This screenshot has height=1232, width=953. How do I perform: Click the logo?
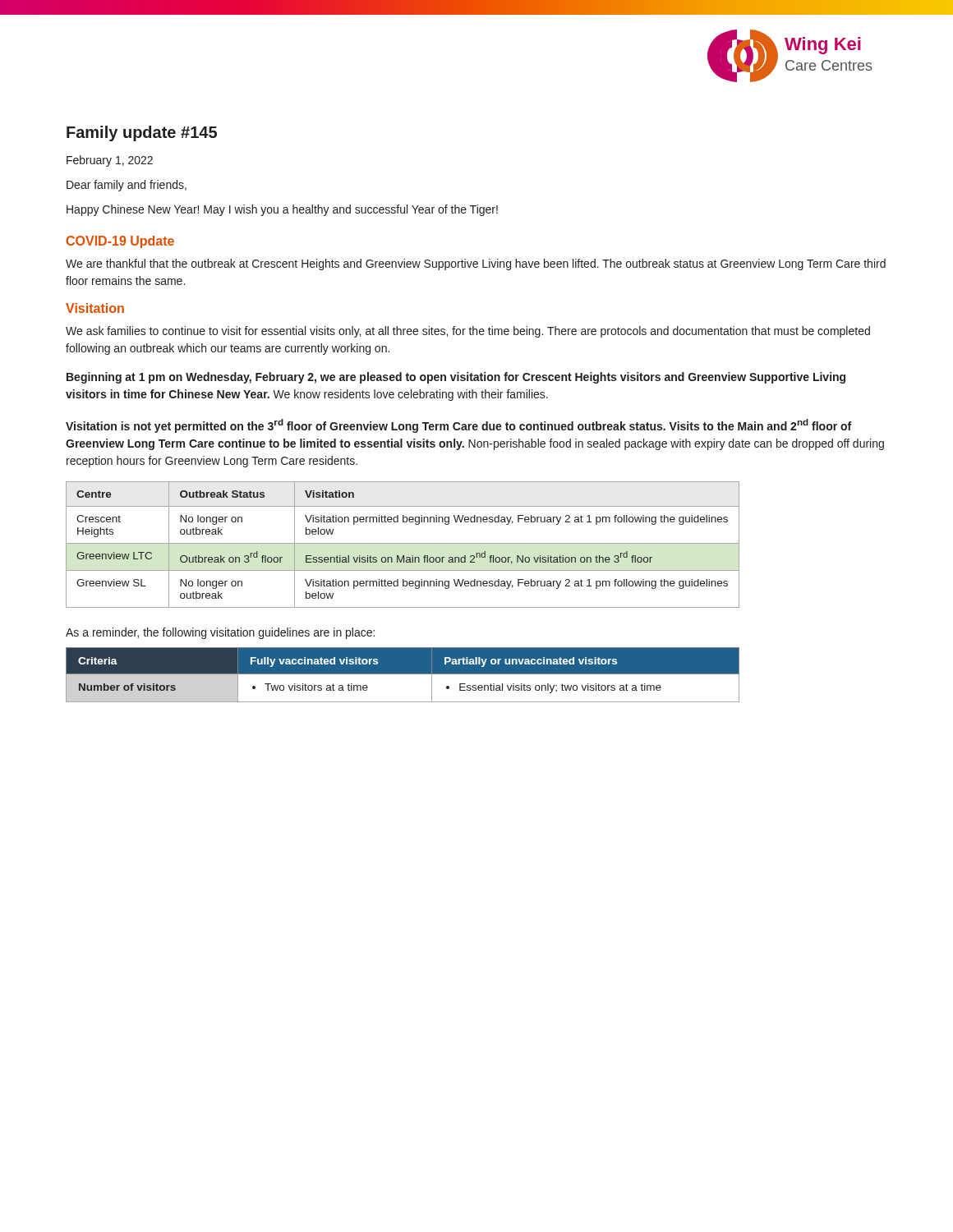tap(797, 56)
